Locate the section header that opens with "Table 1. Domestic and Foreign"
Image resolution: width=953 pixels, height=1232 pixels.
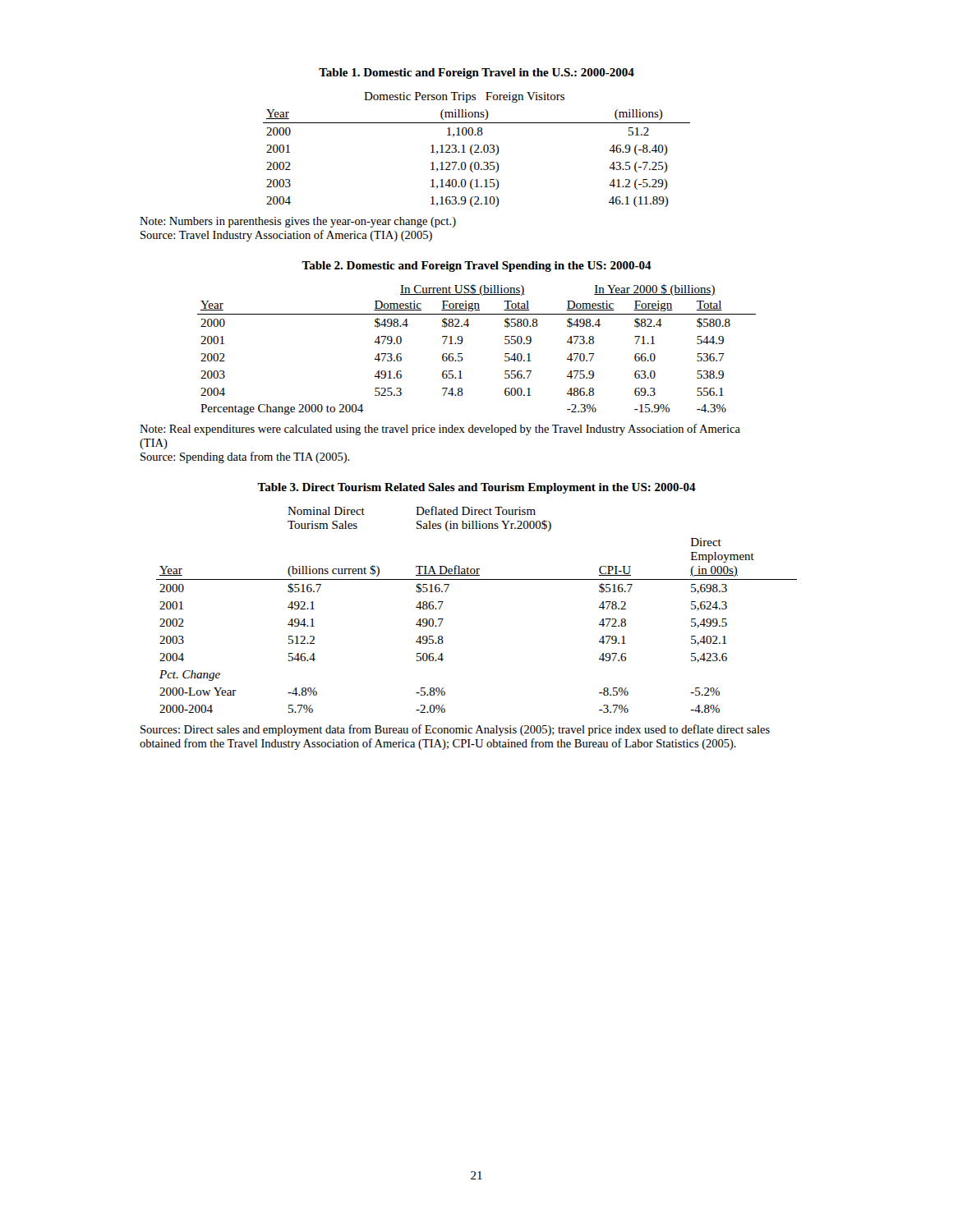click(x=476, y=72)
